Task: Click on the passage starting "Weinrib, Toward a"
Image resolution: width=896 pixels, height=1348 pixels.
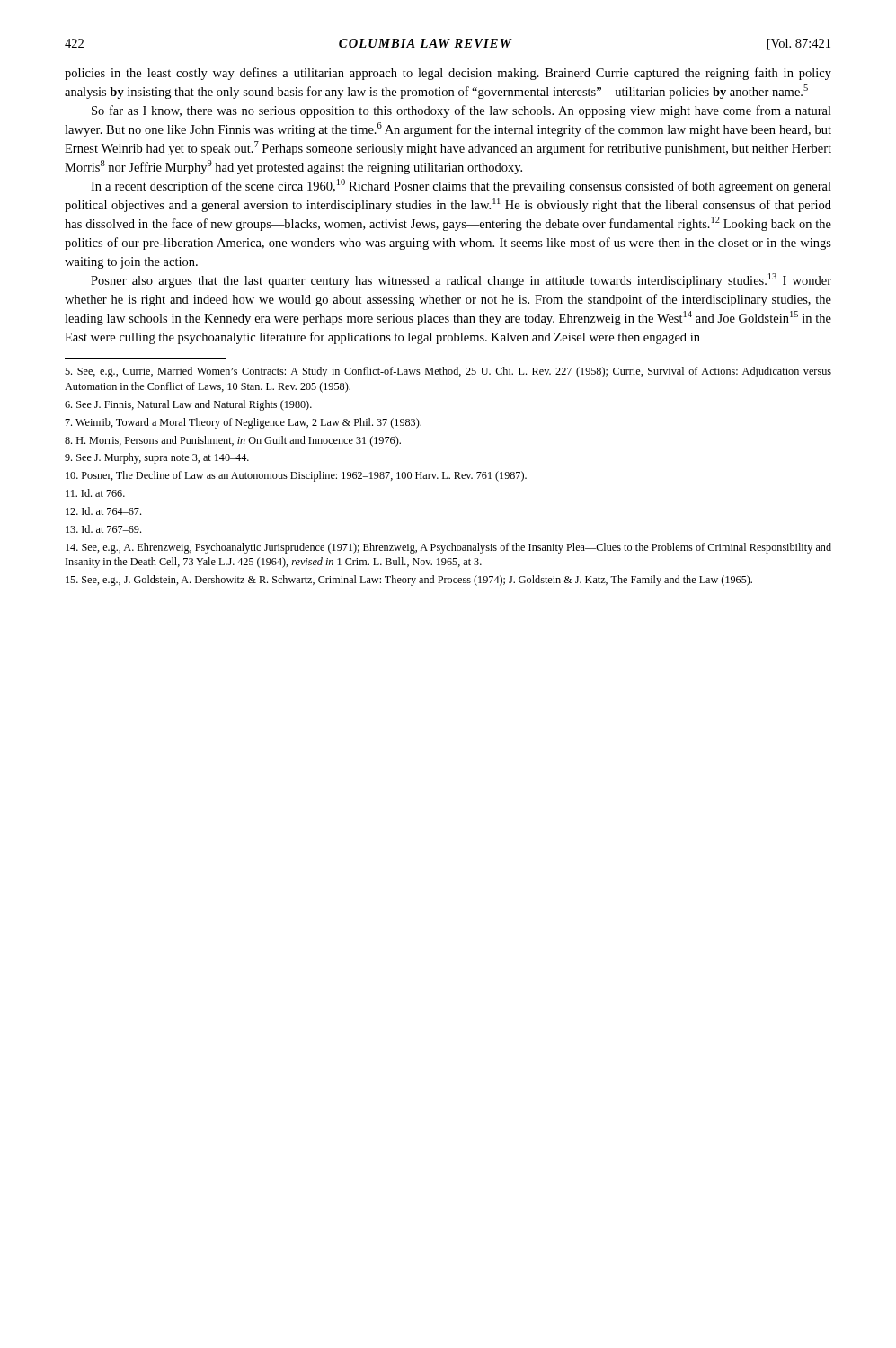Action: pos(243,423)
